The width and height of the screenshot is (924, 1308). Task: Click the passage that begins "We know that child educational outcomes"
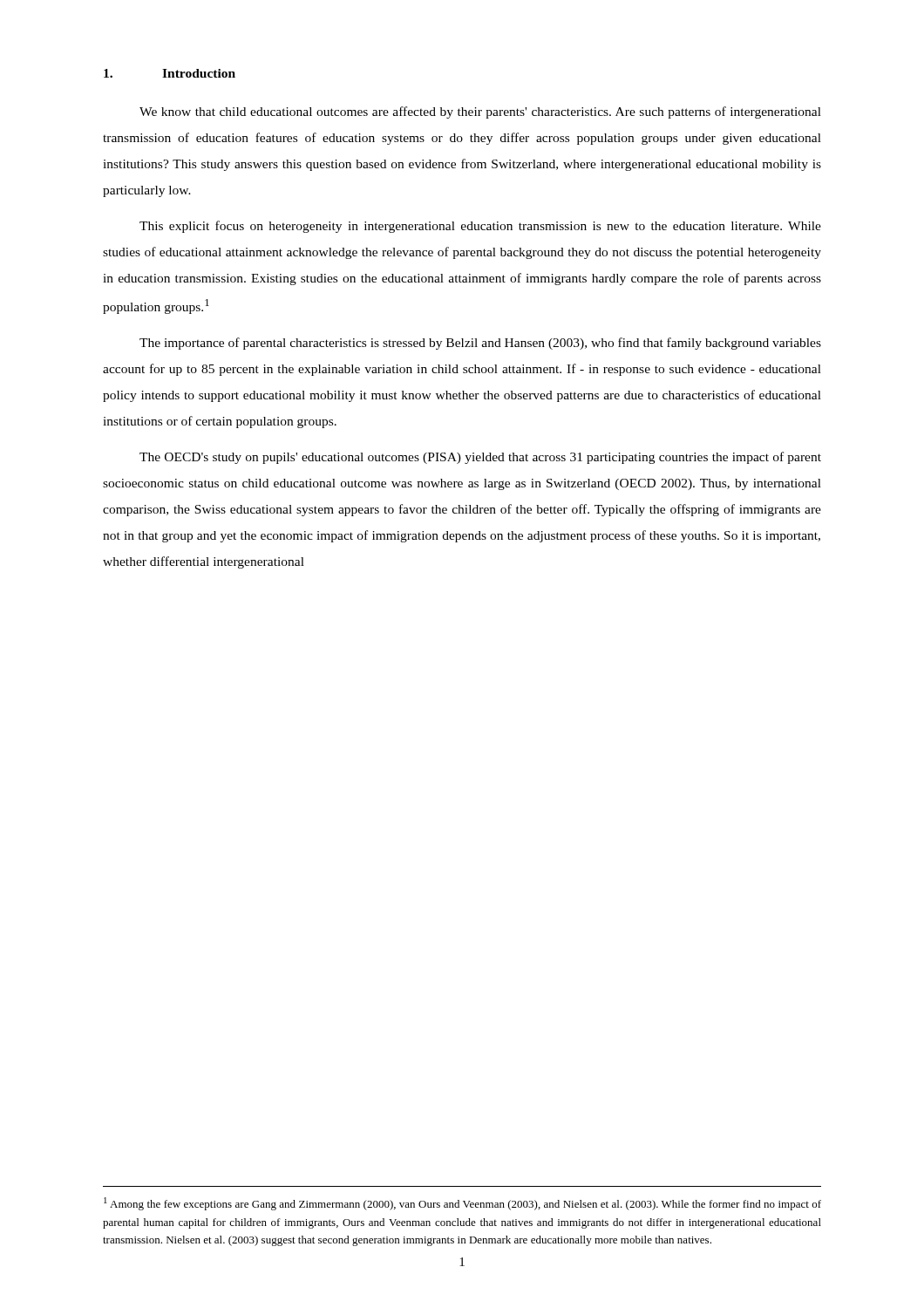(x=462, y=151)
